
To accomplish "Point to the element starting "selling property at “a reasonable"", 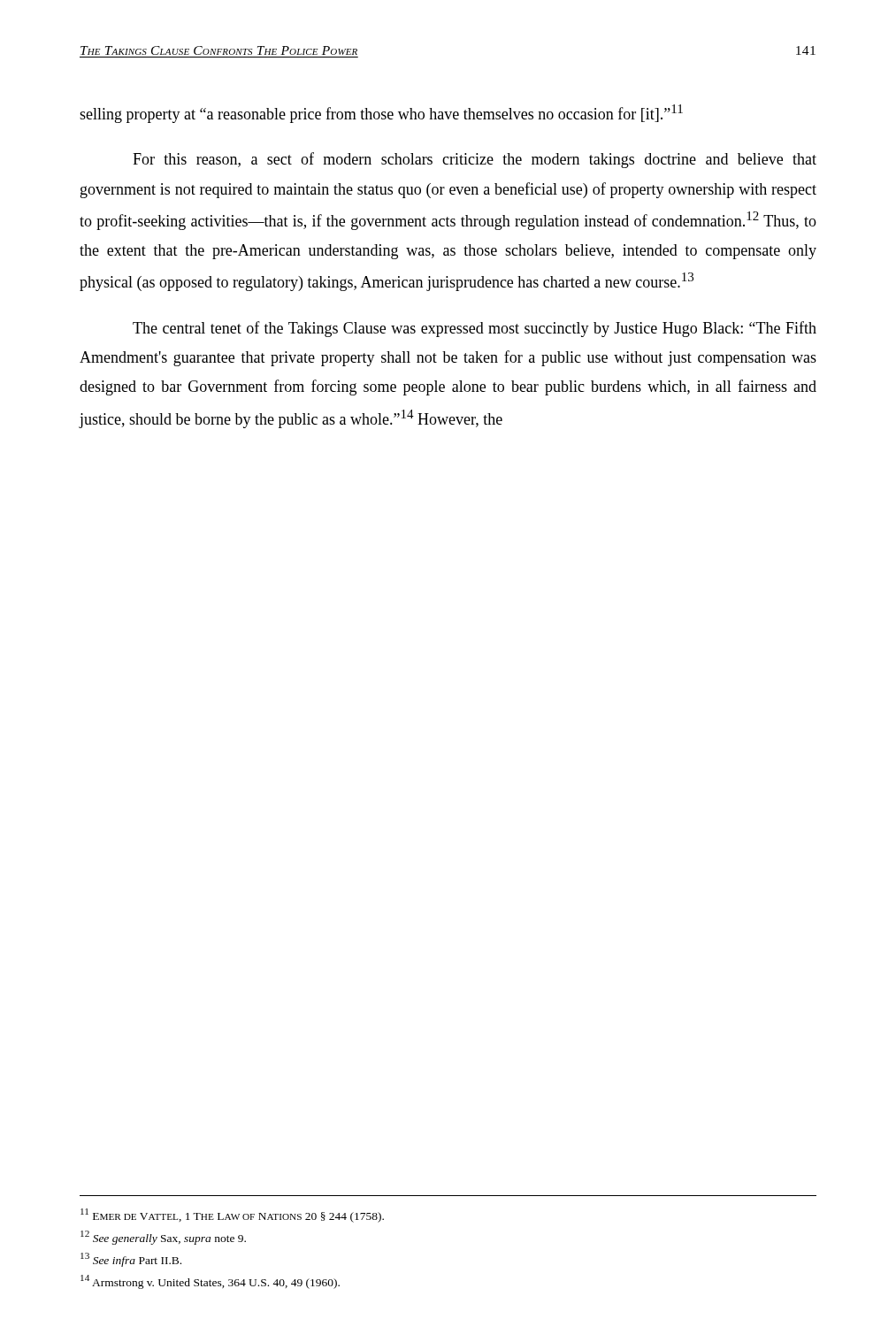I will point(382,112).
